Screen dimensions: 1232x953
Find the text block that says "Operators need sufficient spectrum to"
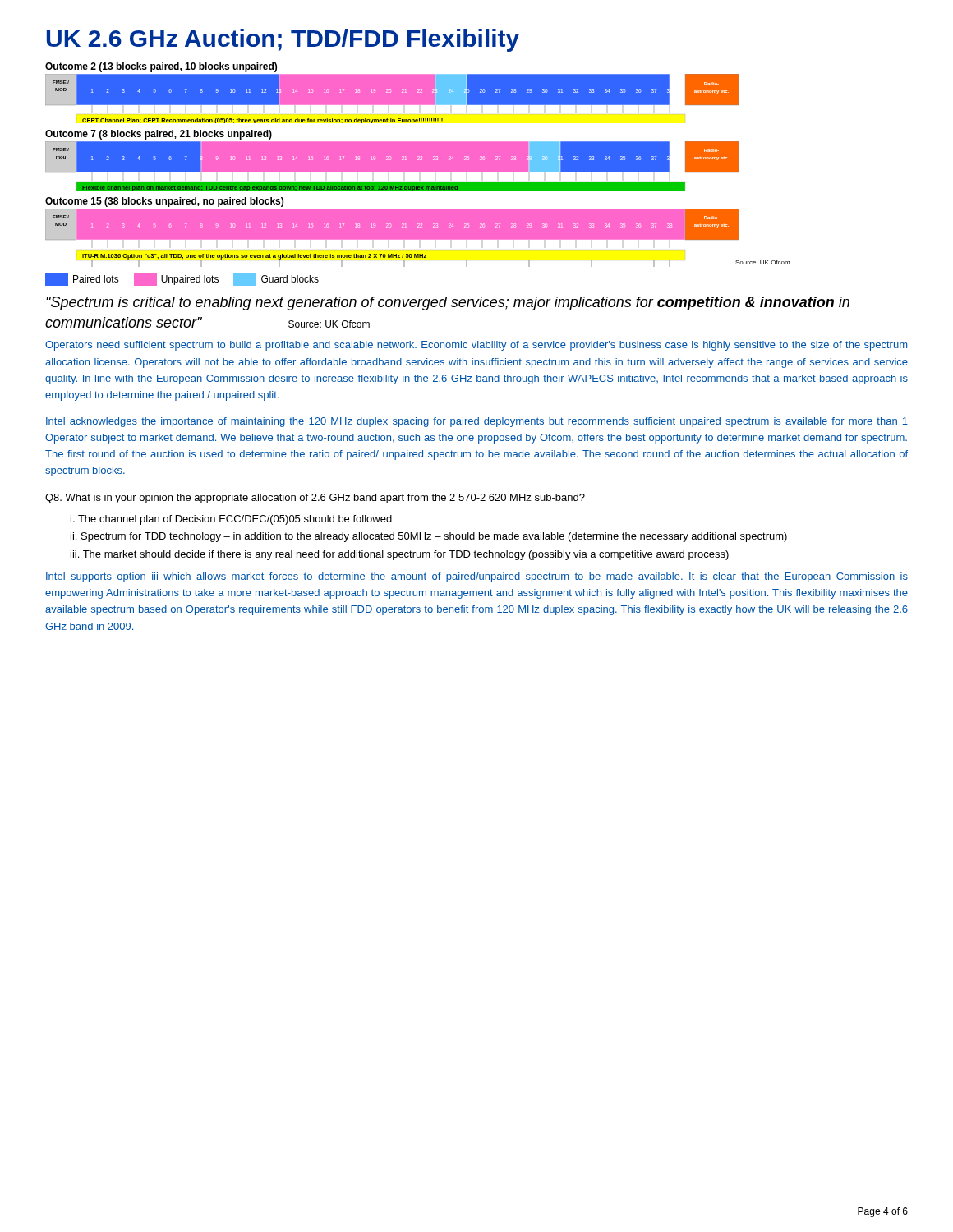click(x=476, y=370)
